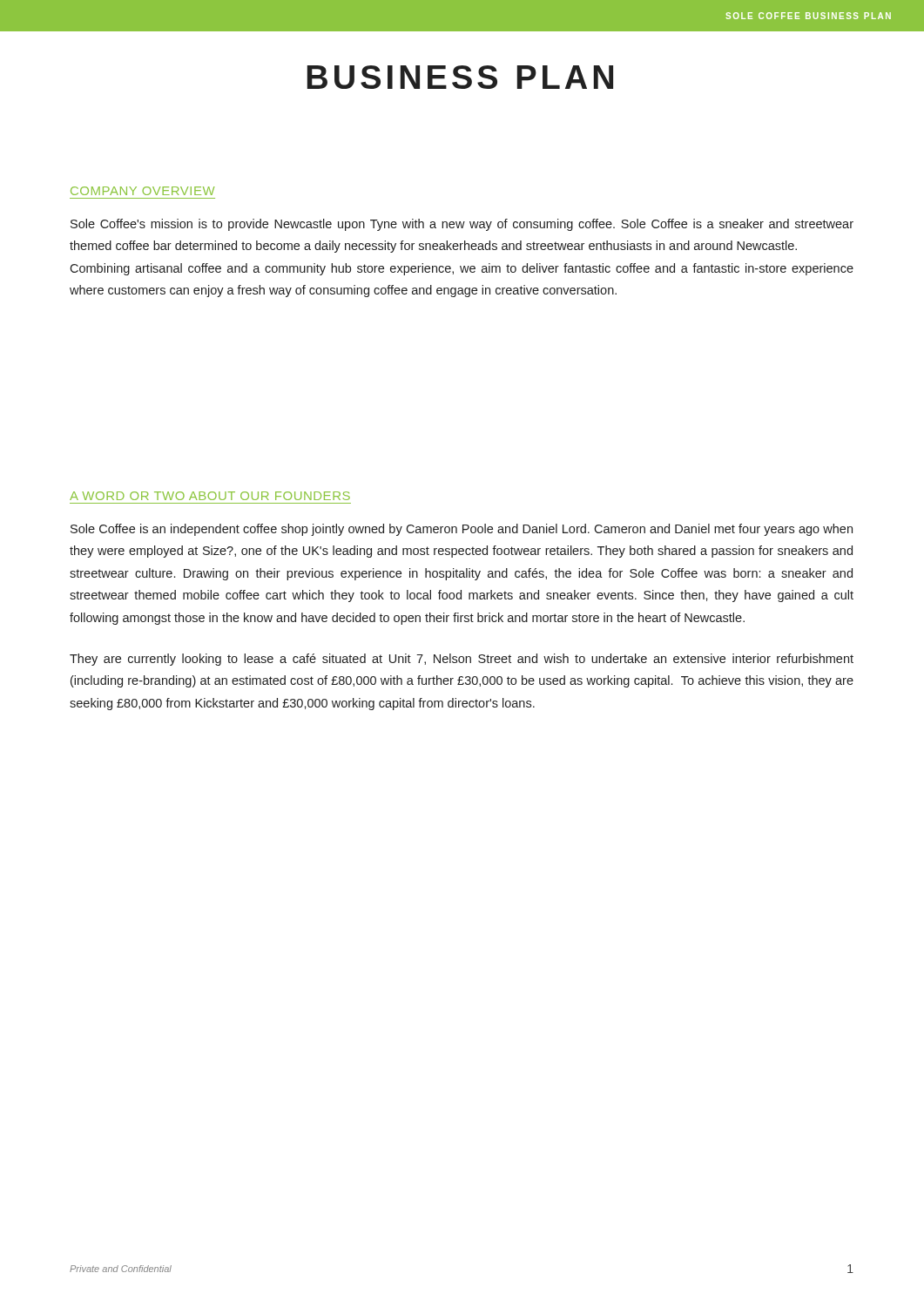Locate the text "COMPANY OVERVIEW"
Image resolution: width=924 pixels, height=1307 pixels.
click(x=142, y=191)
